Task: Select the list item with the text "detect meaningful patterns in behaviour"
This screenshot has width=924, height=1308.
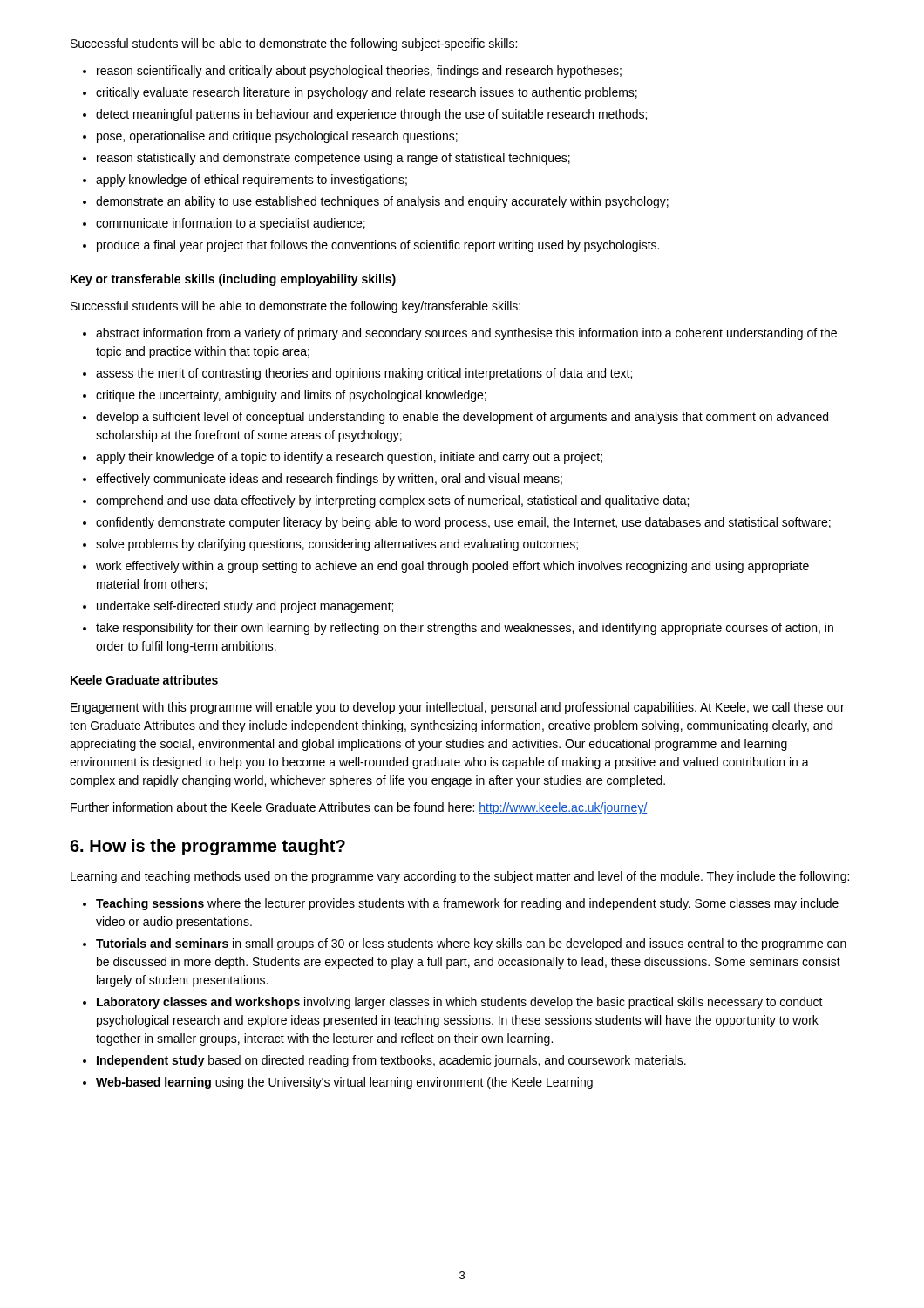Action: (x=475, y=115)
